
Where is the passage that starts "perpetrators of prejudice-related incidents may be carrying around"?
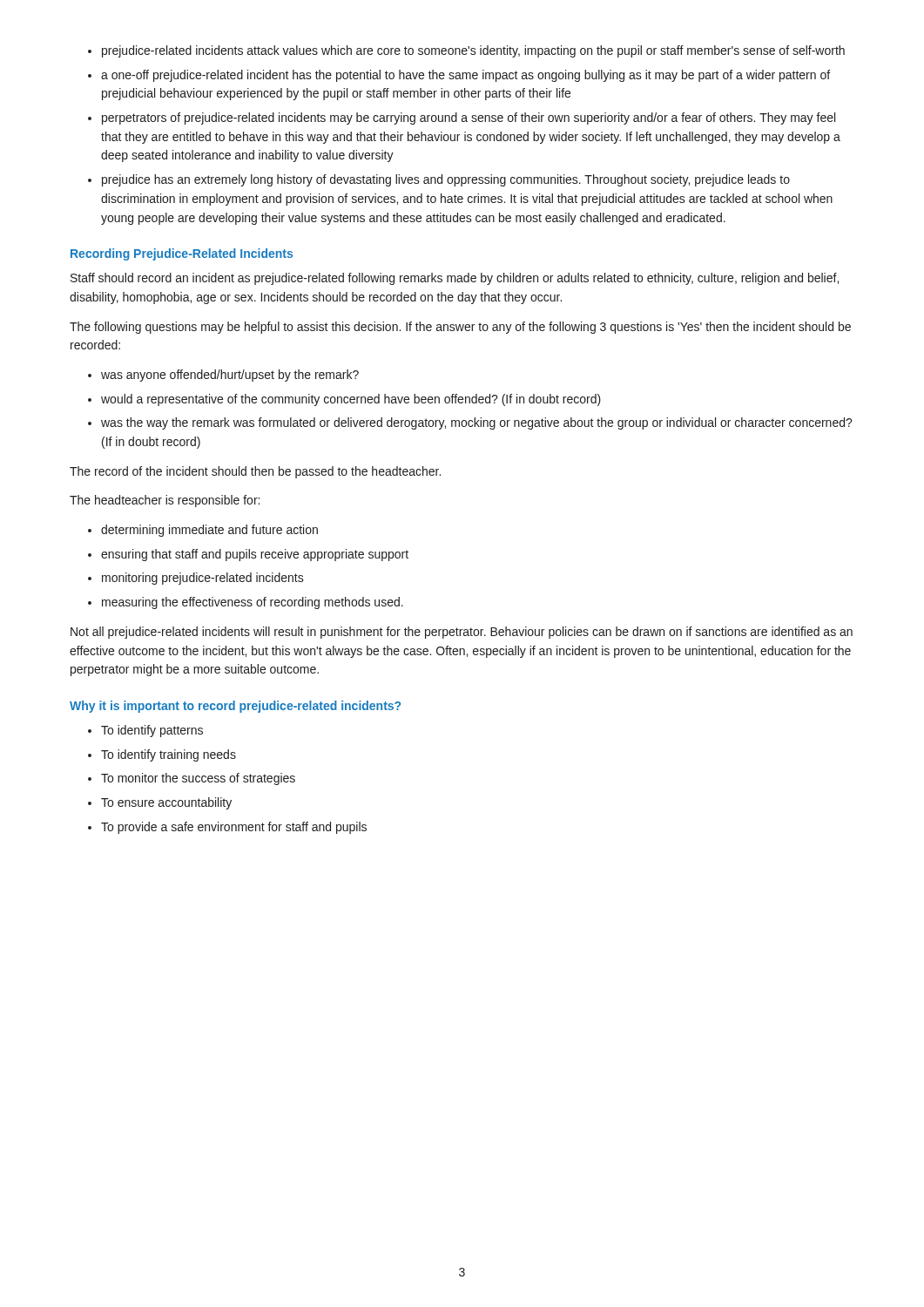[x=478, y=137]
